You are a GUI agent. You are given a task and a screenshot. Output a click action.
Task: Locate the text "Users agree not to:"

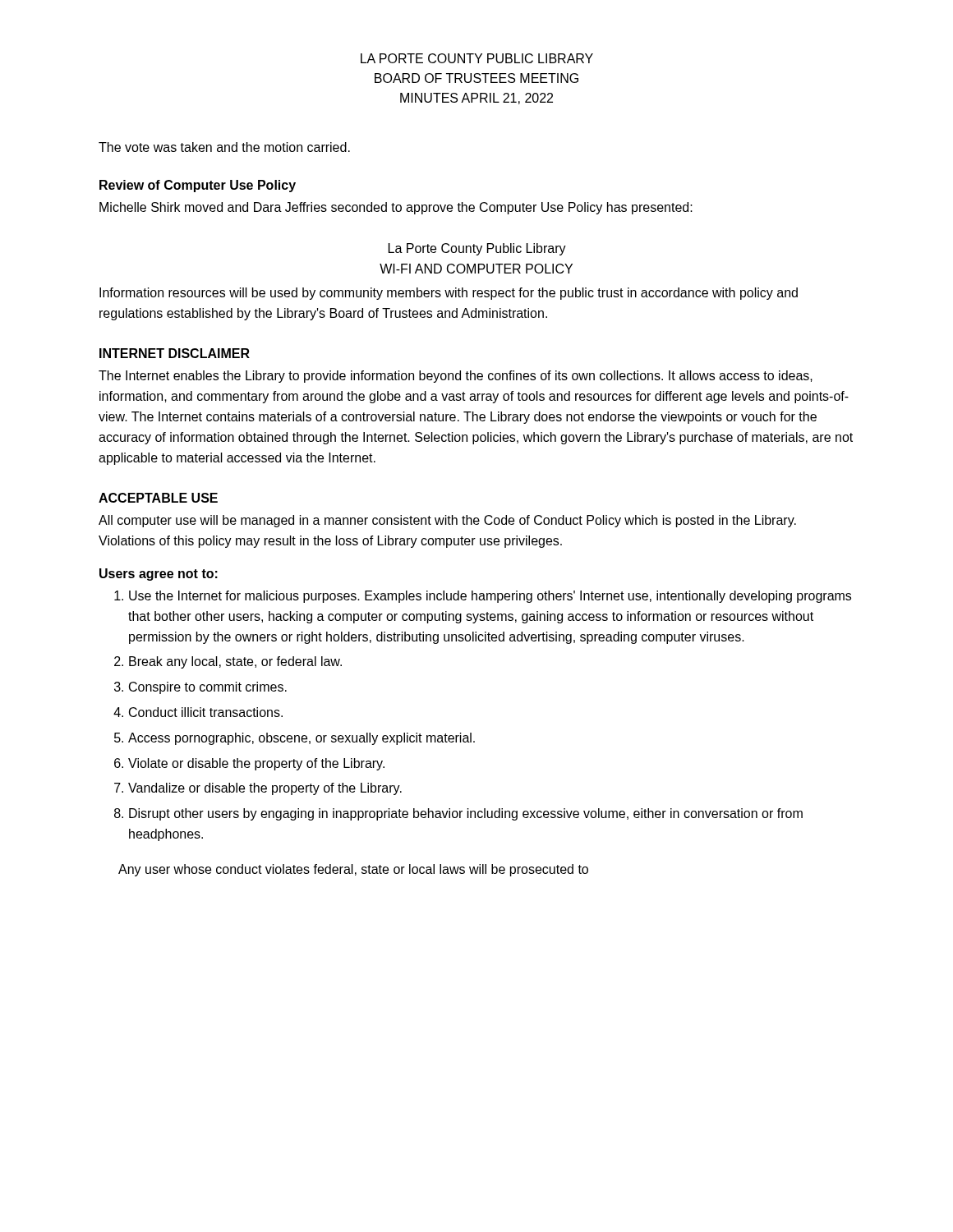pyautogui.click(x=158, y=574)
